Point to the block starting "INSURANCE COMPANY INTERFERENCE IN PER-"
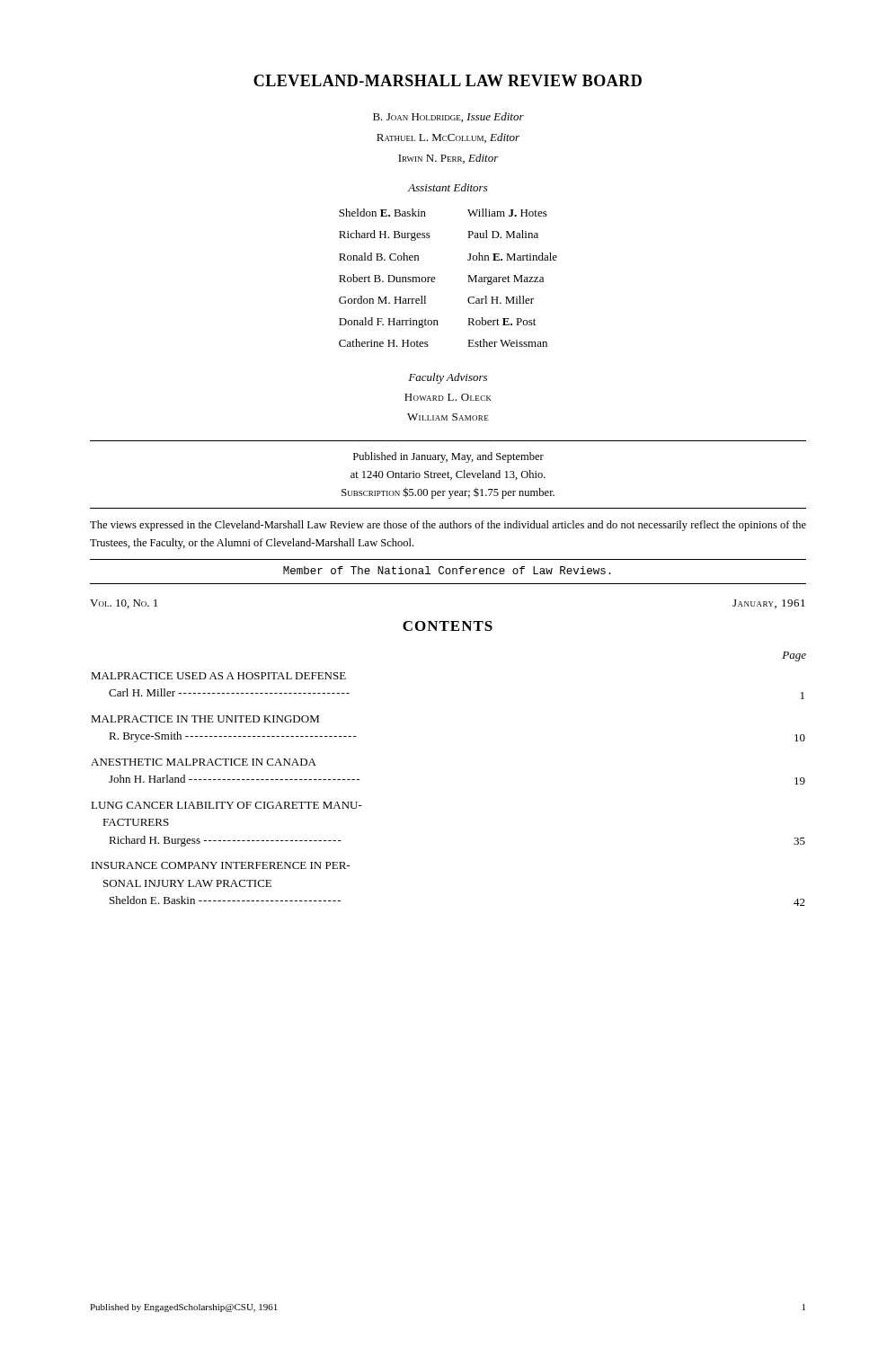Viewport: 896px width, 1348px height. [x=221, y=865]
